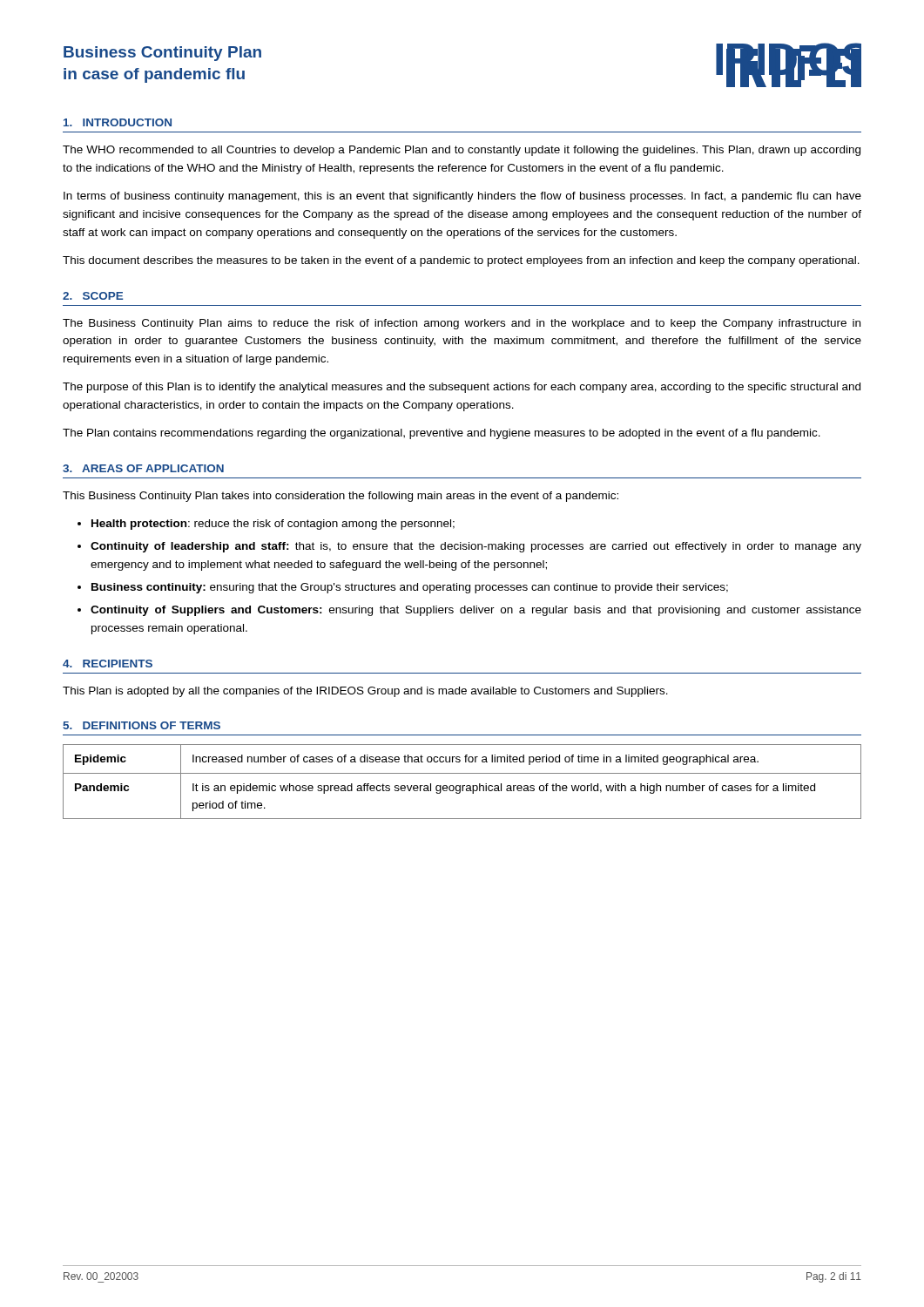Find the table
The width and height of the screenshot is (924, 1307).
(x=462, y=782)
